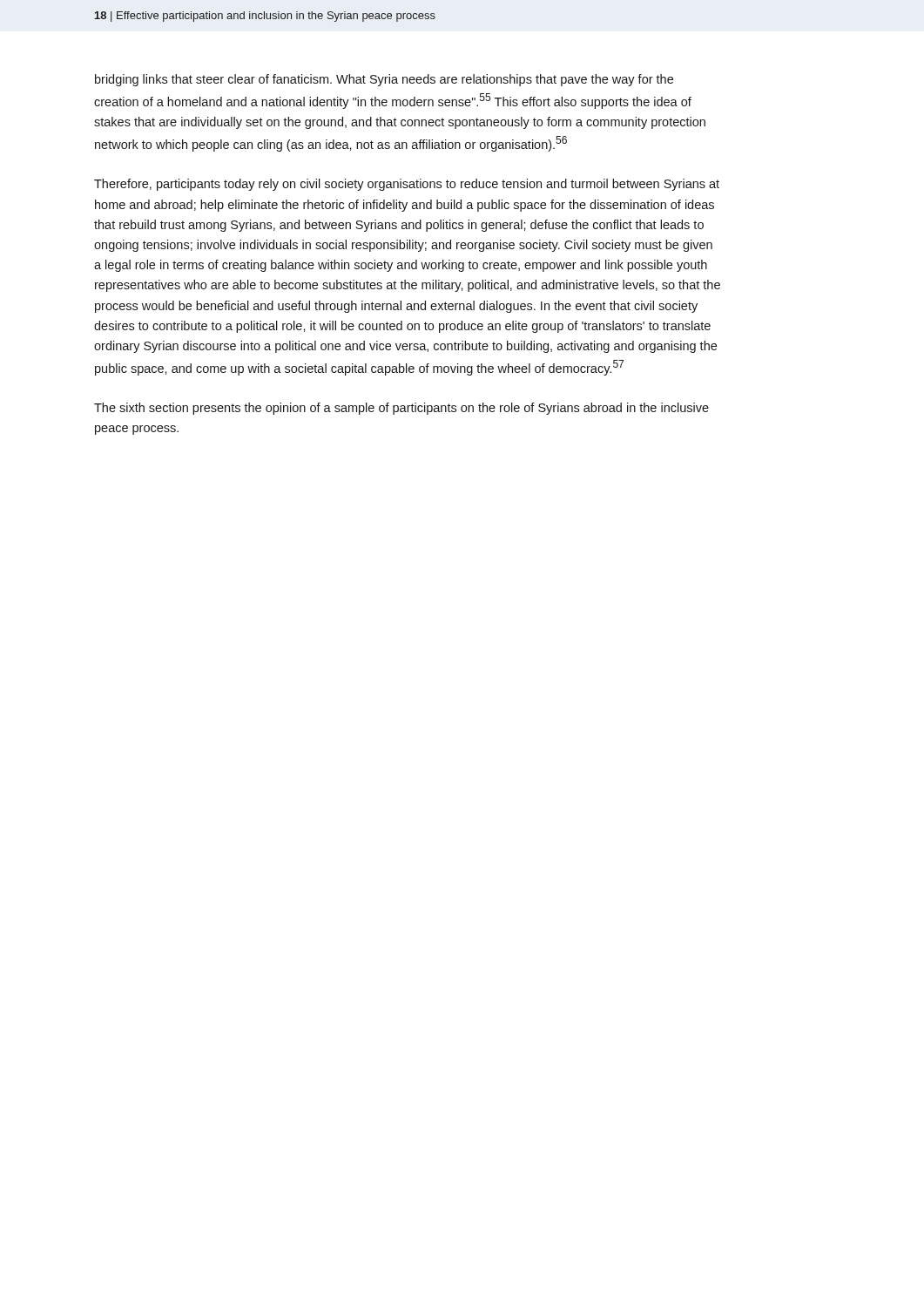The width and height of the screenshot is (924, 1307).
Task: Click the passage that begins "Therefore, participants today"
Action: point(407,276)
